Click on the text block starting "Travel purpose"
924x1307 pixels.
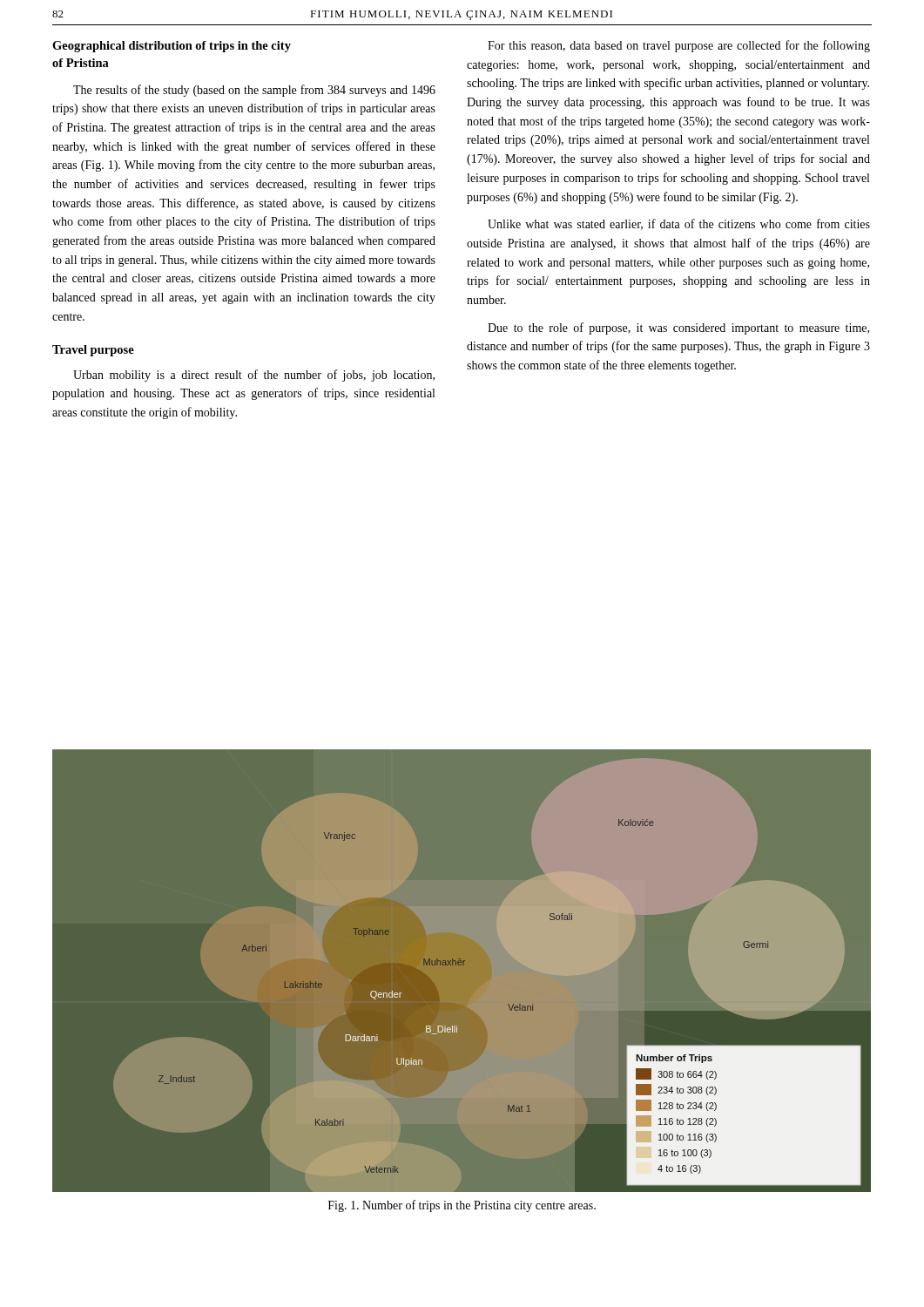pyautogui.click(x=93, y=349)
